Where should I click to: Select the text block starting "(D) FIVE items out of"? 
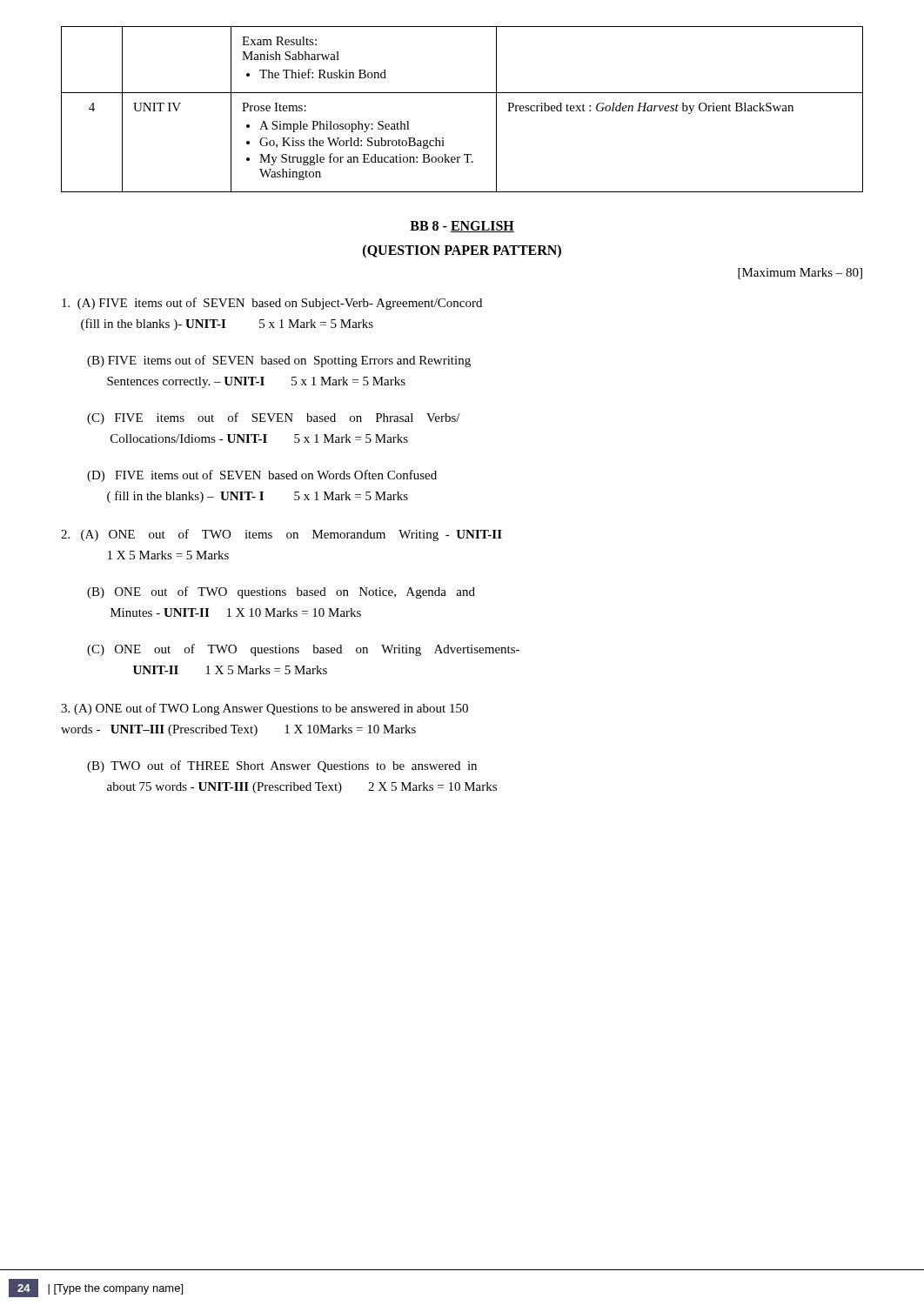click(x=262, y=476)
